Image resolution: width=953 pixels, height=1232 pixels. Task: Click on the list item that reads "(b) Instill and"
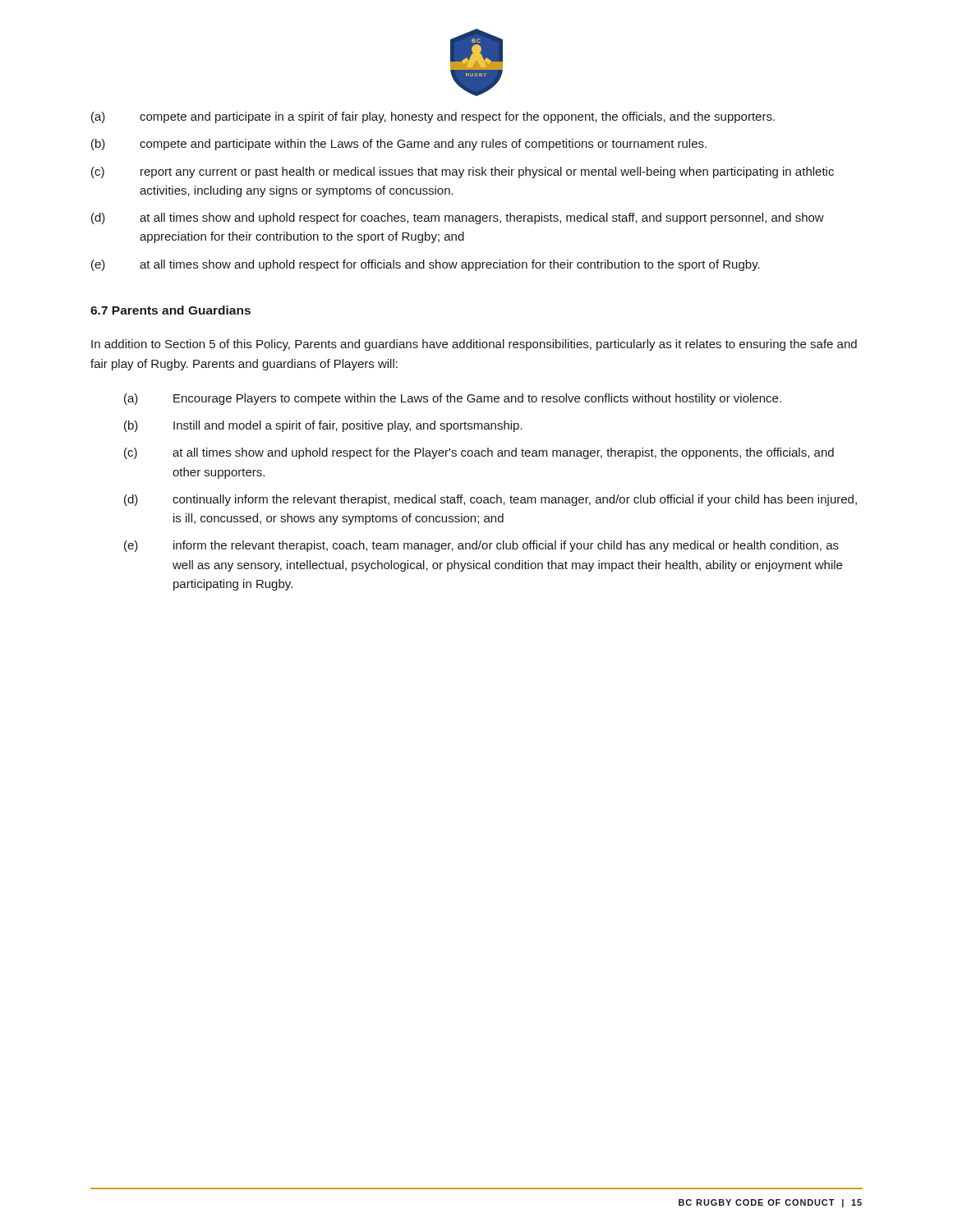[x=493, y=425]
